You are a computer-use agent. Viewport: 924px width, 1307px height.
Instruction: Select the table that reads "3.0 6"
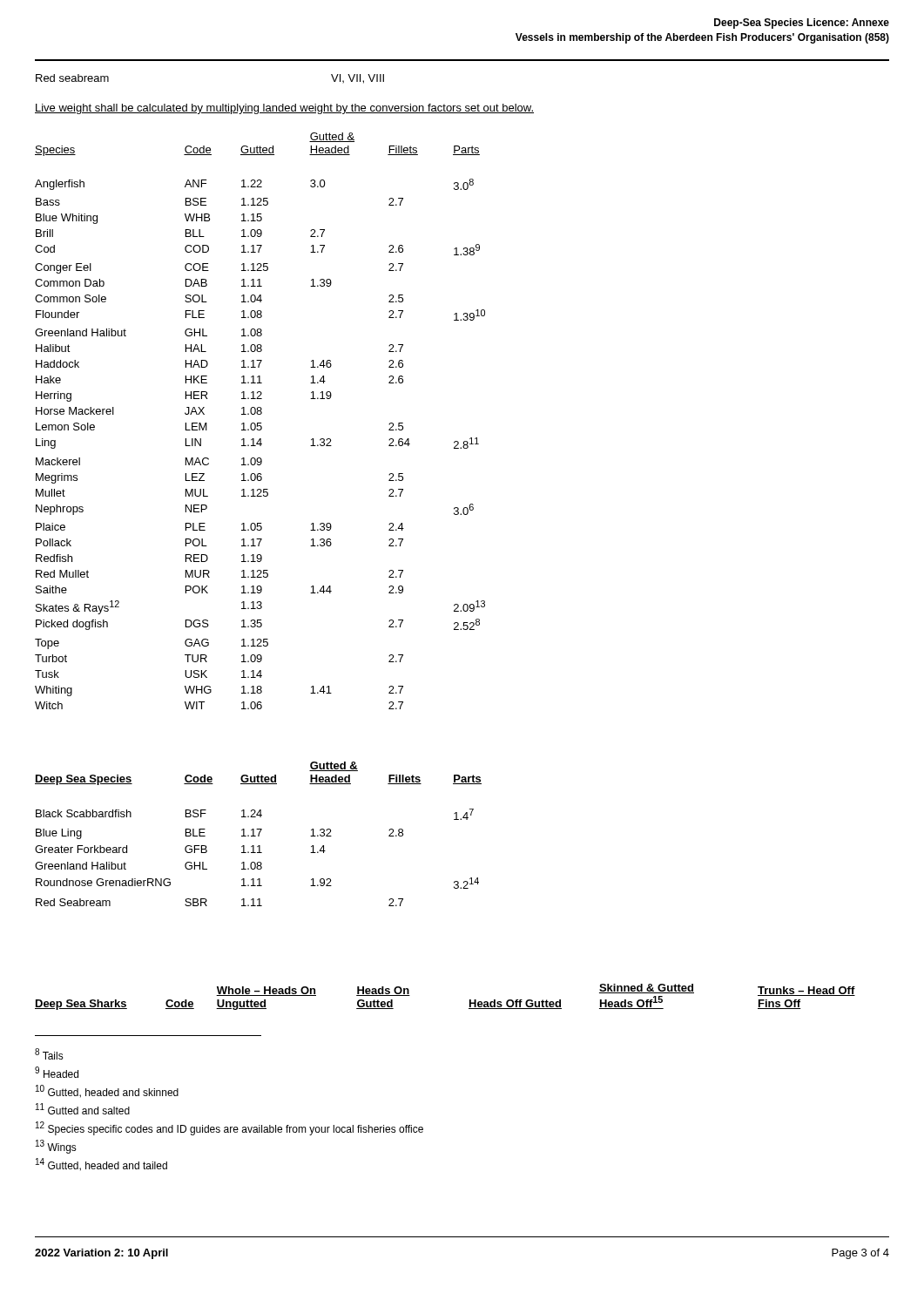[279, 421]
